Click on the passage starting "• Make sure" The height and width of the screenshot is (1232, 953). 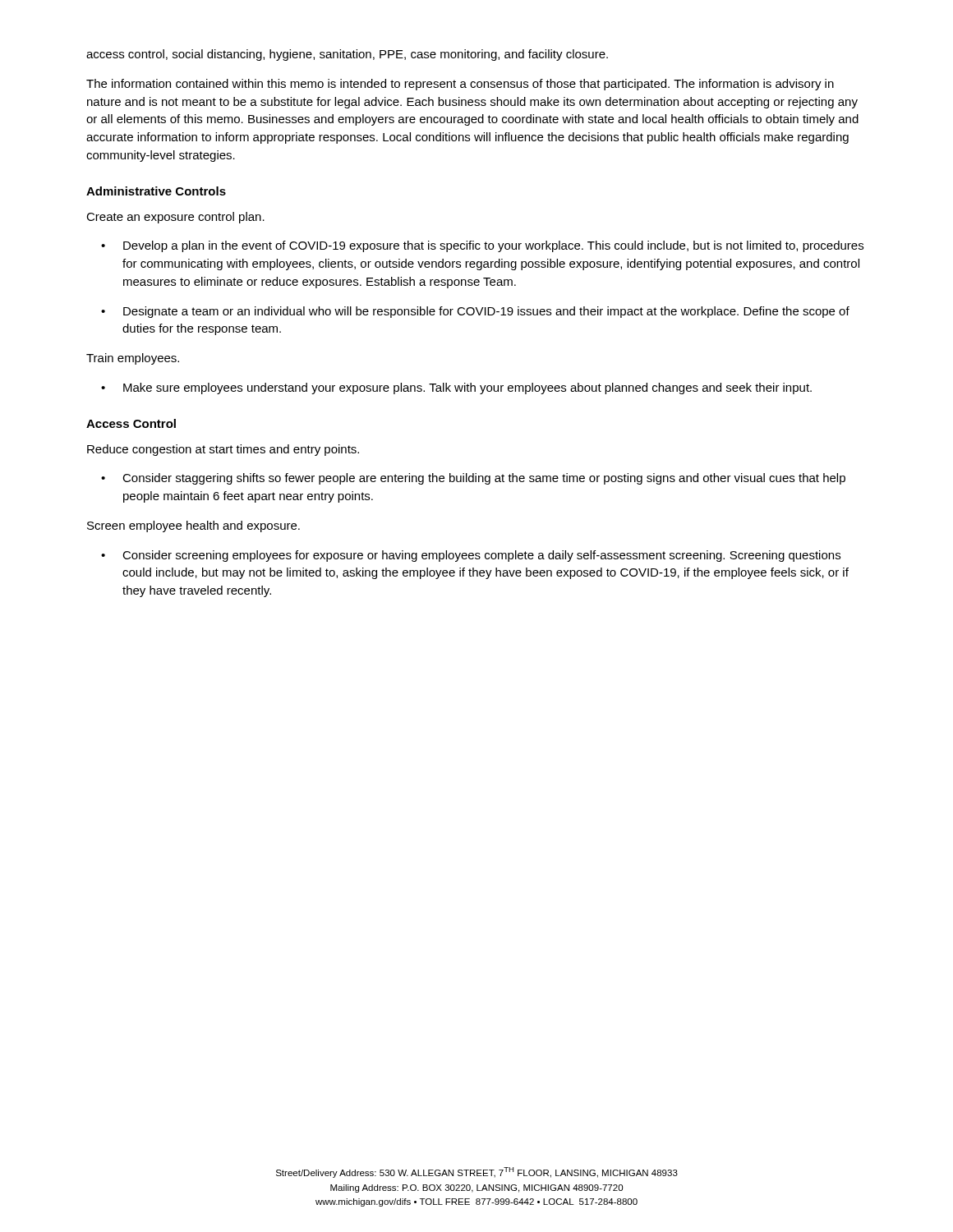[x=484, y=387]
